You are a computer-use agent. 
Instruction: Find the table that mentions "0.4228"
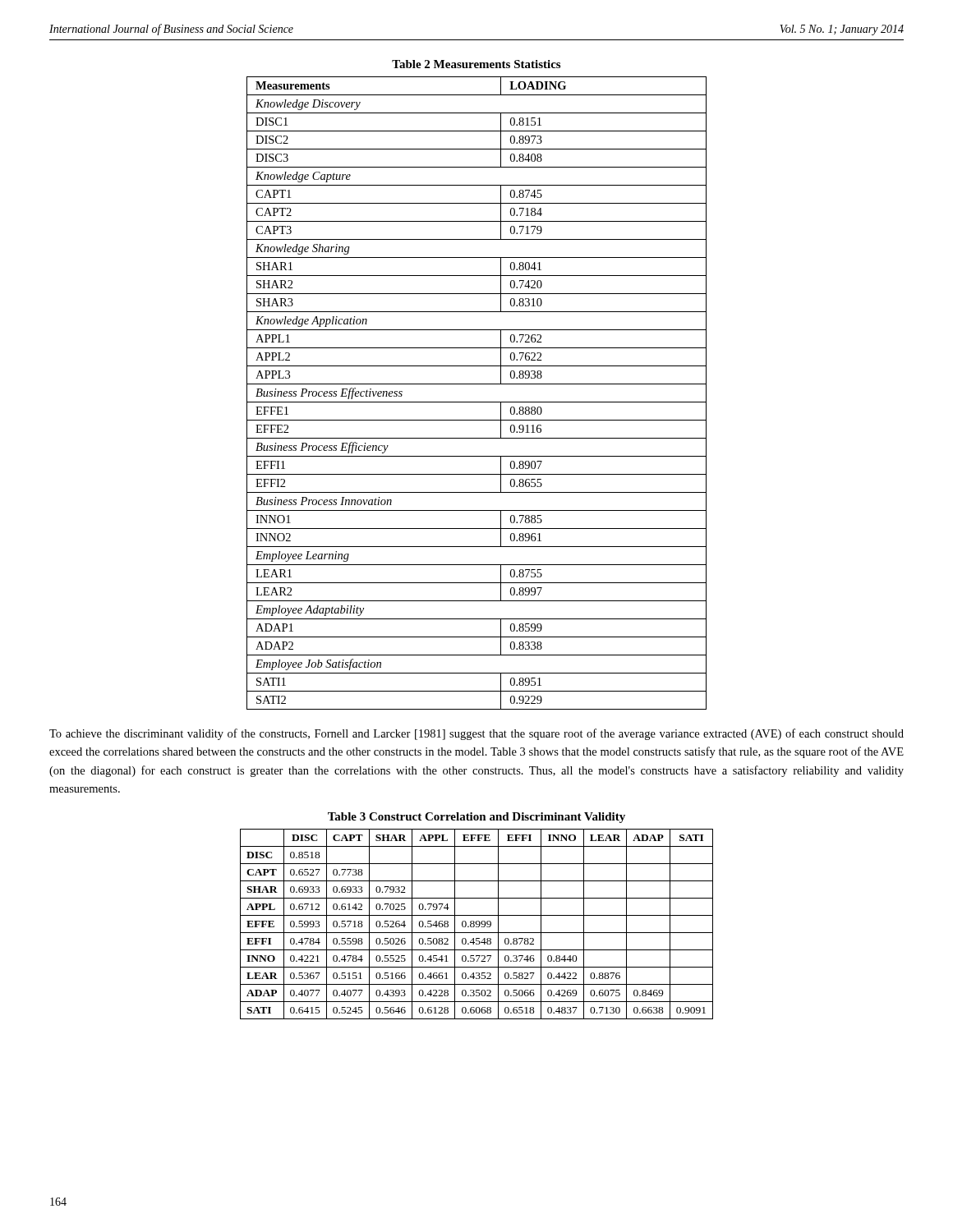[x=476, y=914]
